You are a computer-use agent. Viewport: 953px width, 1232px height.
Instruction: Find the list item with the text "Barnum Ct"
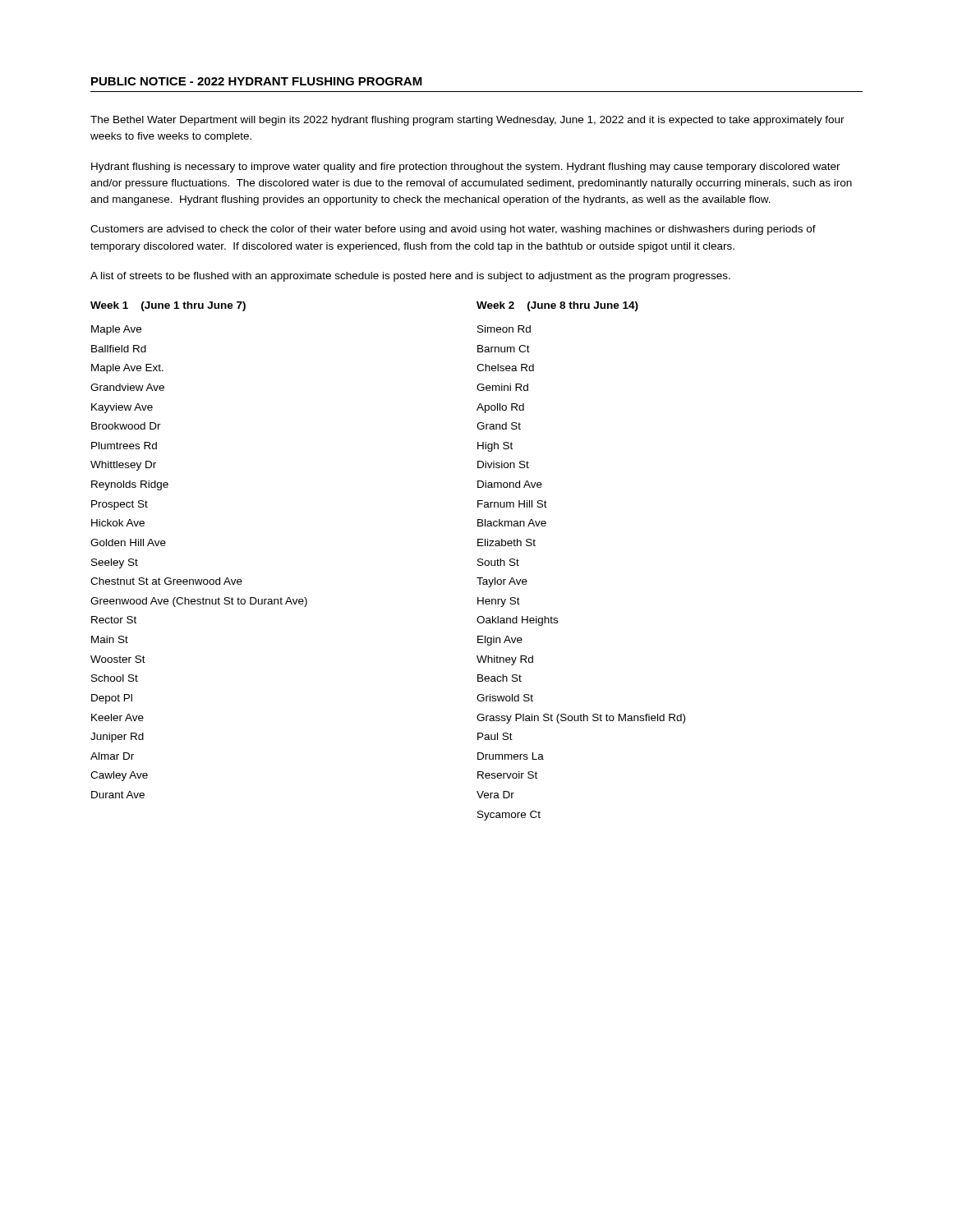(x=503, y=348)
